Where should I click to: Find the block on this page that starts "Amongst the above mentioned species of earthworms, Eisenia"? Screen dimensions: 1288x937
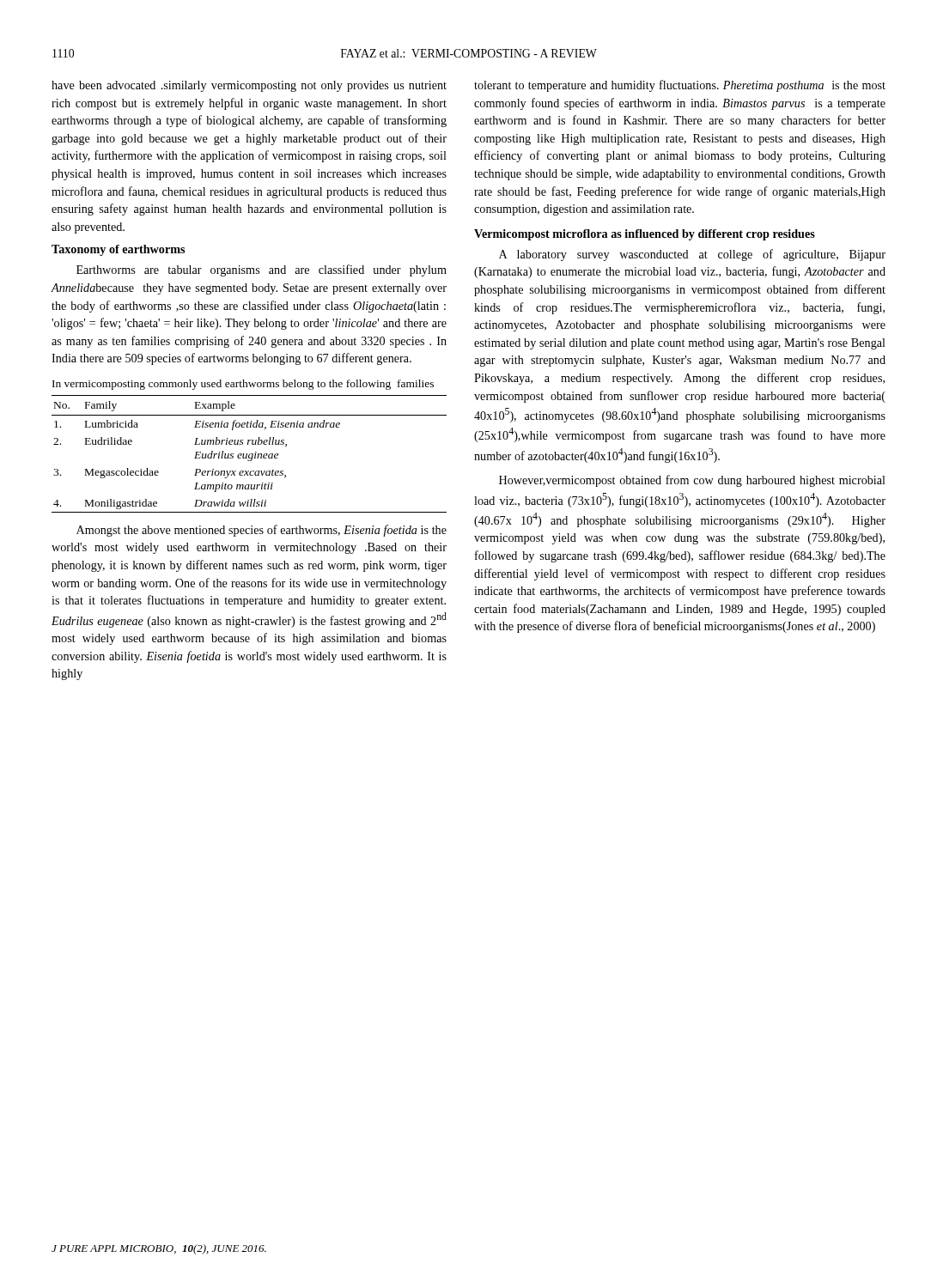pyautogui.click(x=249, y=602)
